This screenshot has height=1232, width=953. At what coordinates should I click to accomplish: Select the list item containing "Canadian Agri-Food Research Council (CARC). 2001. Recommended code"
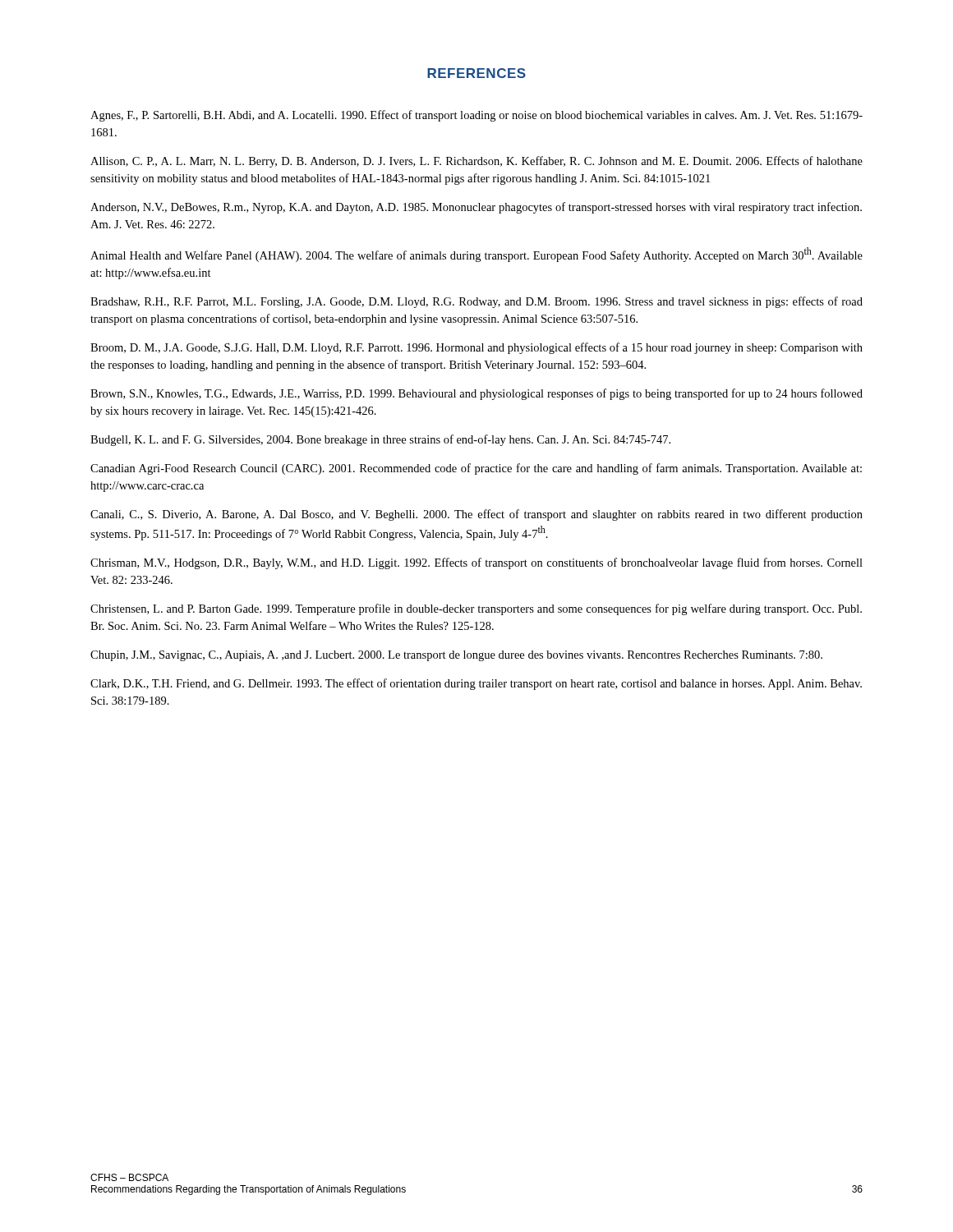[x=476, y=477]
